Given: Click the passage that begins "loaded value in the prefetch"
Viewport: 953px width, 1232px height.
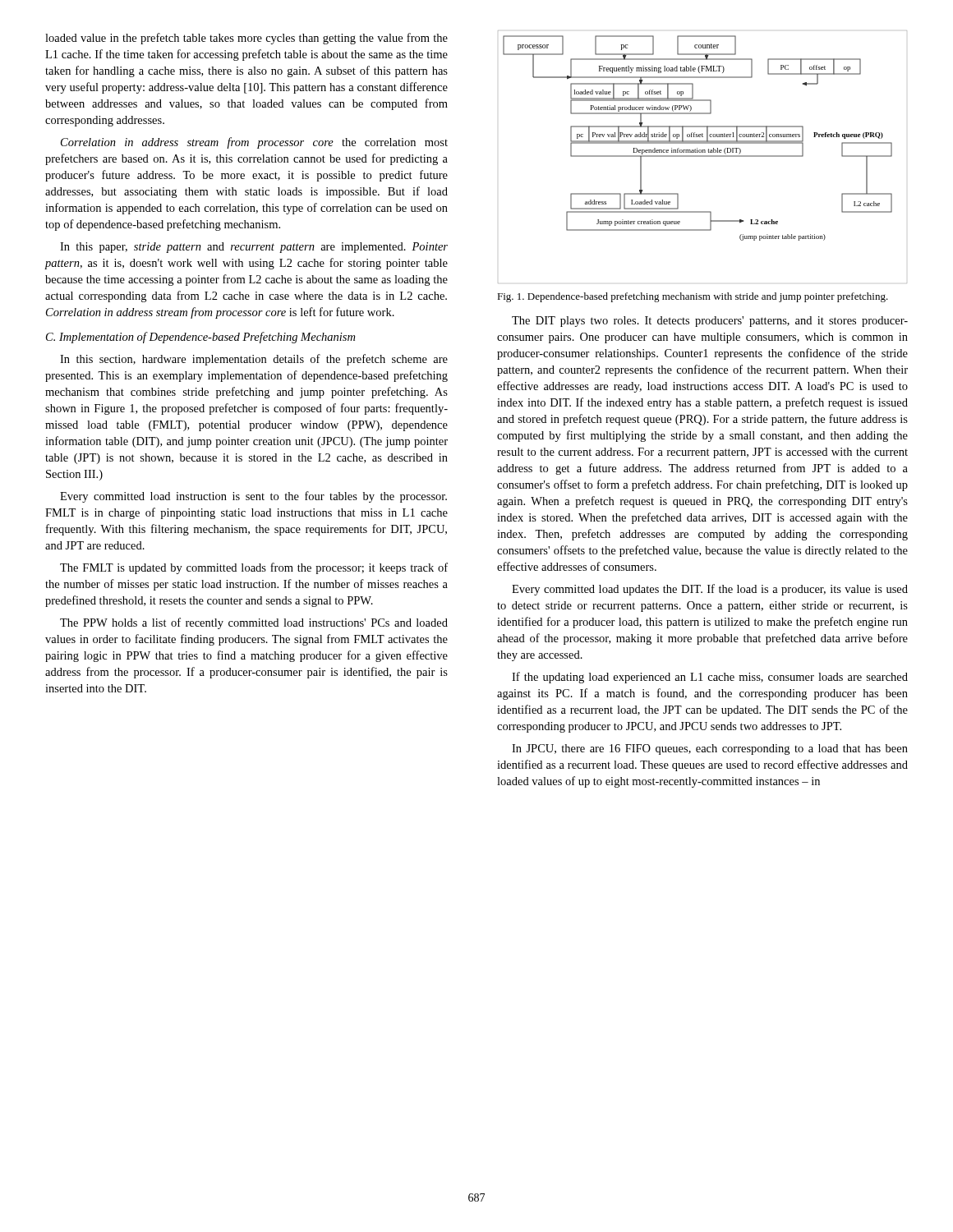Looking at the screenshot, I should point(246,79).
